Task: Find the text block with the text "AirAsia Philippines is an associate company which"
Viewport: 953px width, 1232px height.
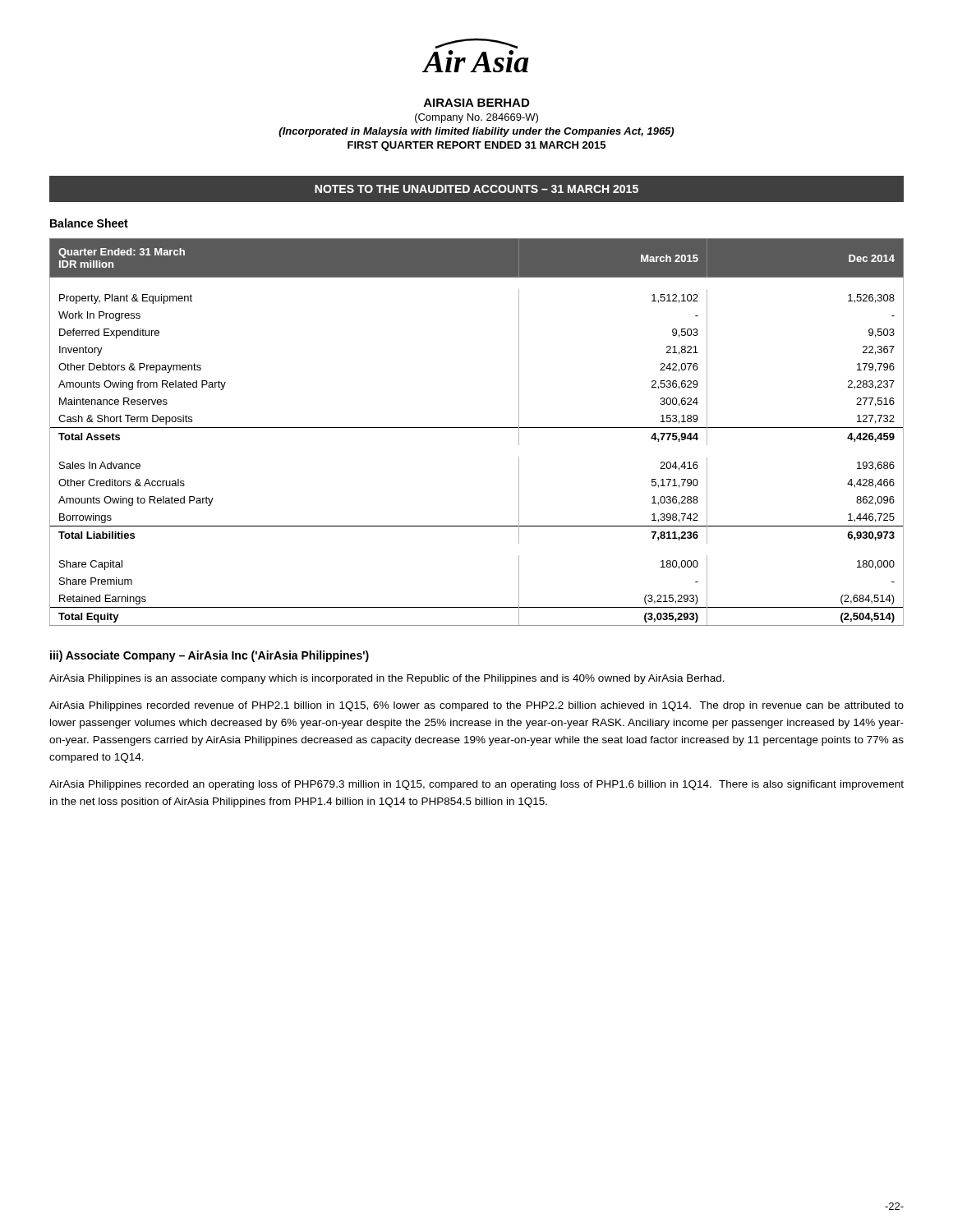Action: click(x=387, y=678)
